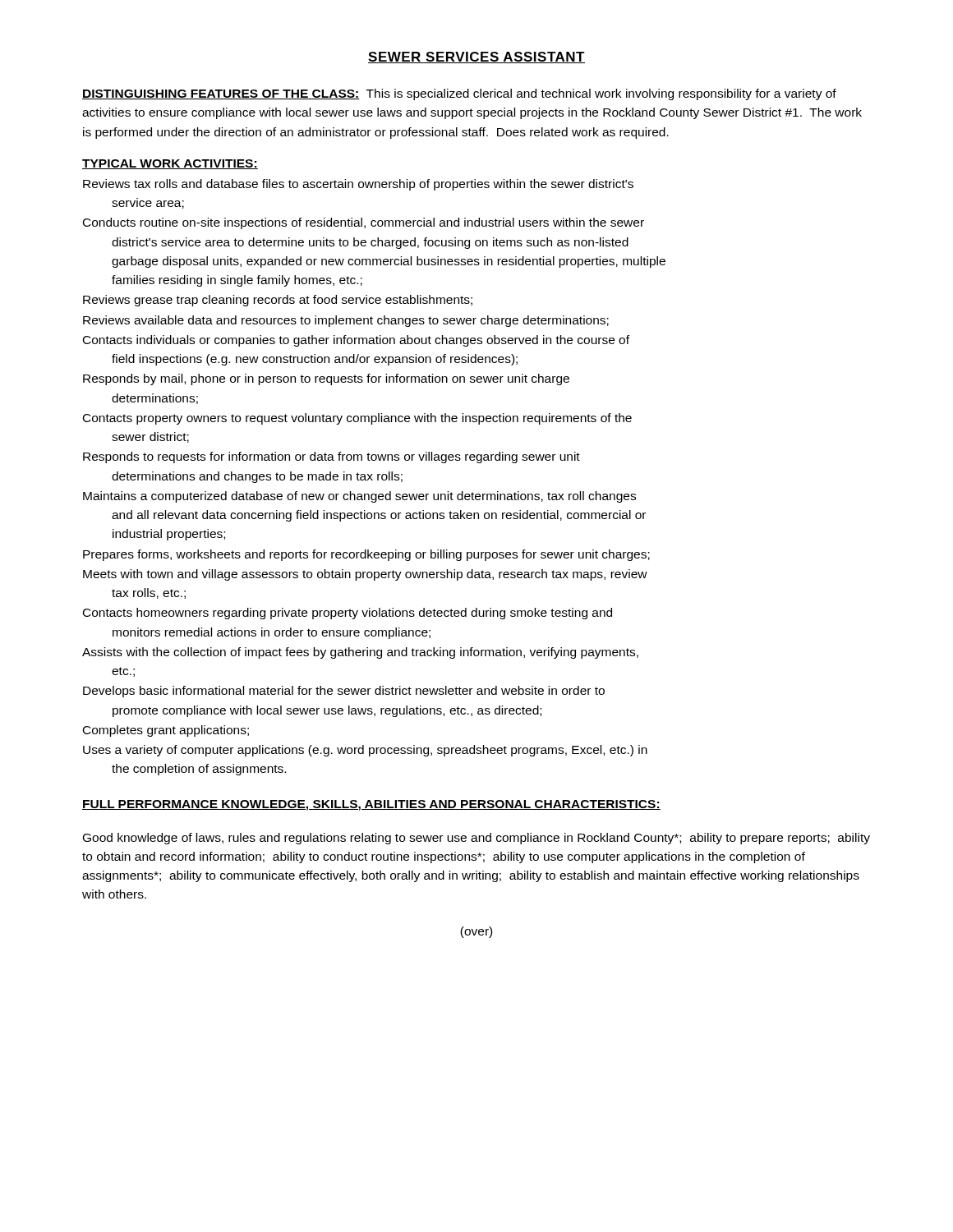This screenshot has height=1232, width=953.
Task: Point to the block starting "Contacts homeowners regarding private property"
Action: pyautogui.click(x=476, y=622)
